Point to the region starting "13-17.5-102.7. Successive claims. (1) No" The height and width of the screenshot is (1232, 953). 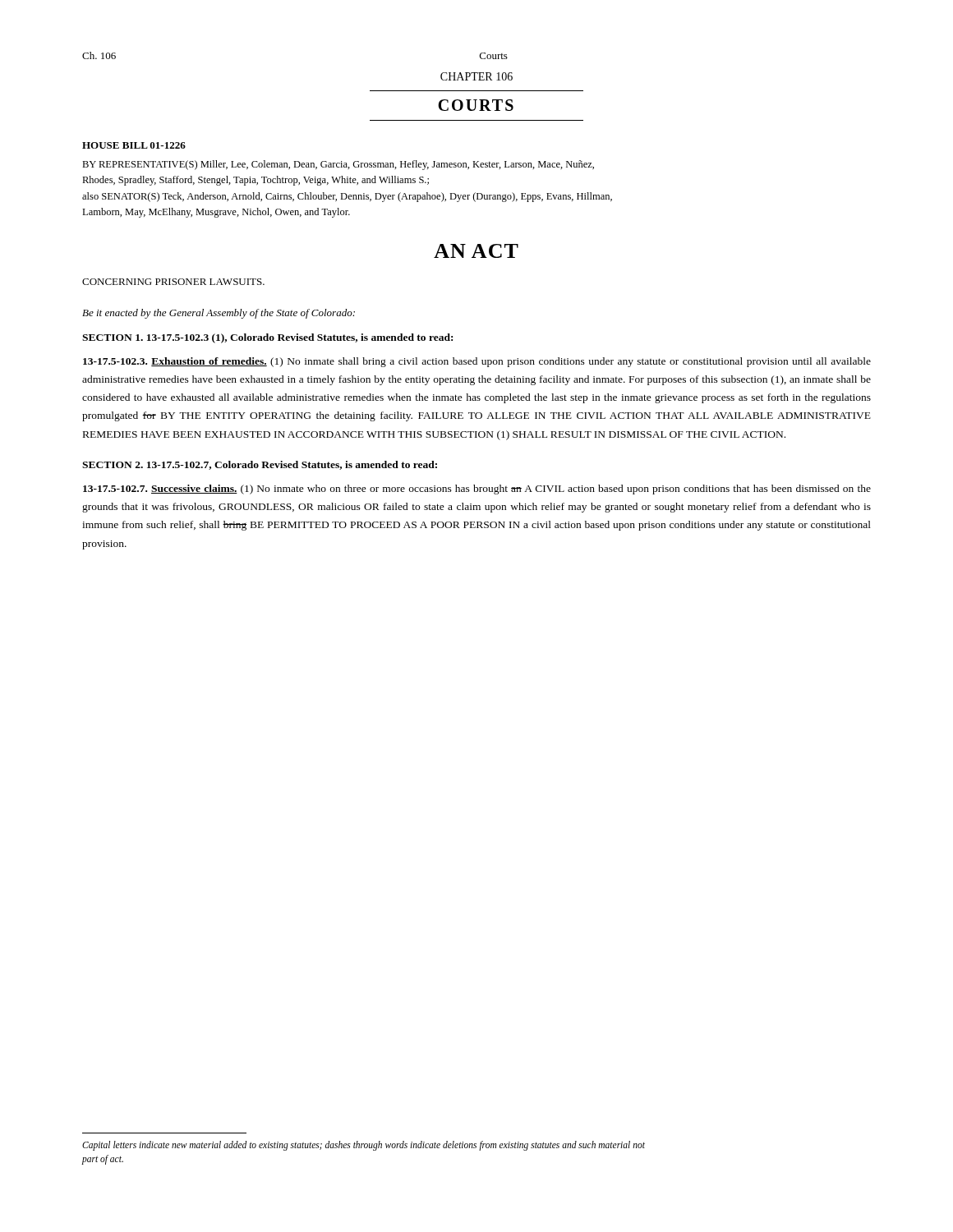tap(476, 516)
